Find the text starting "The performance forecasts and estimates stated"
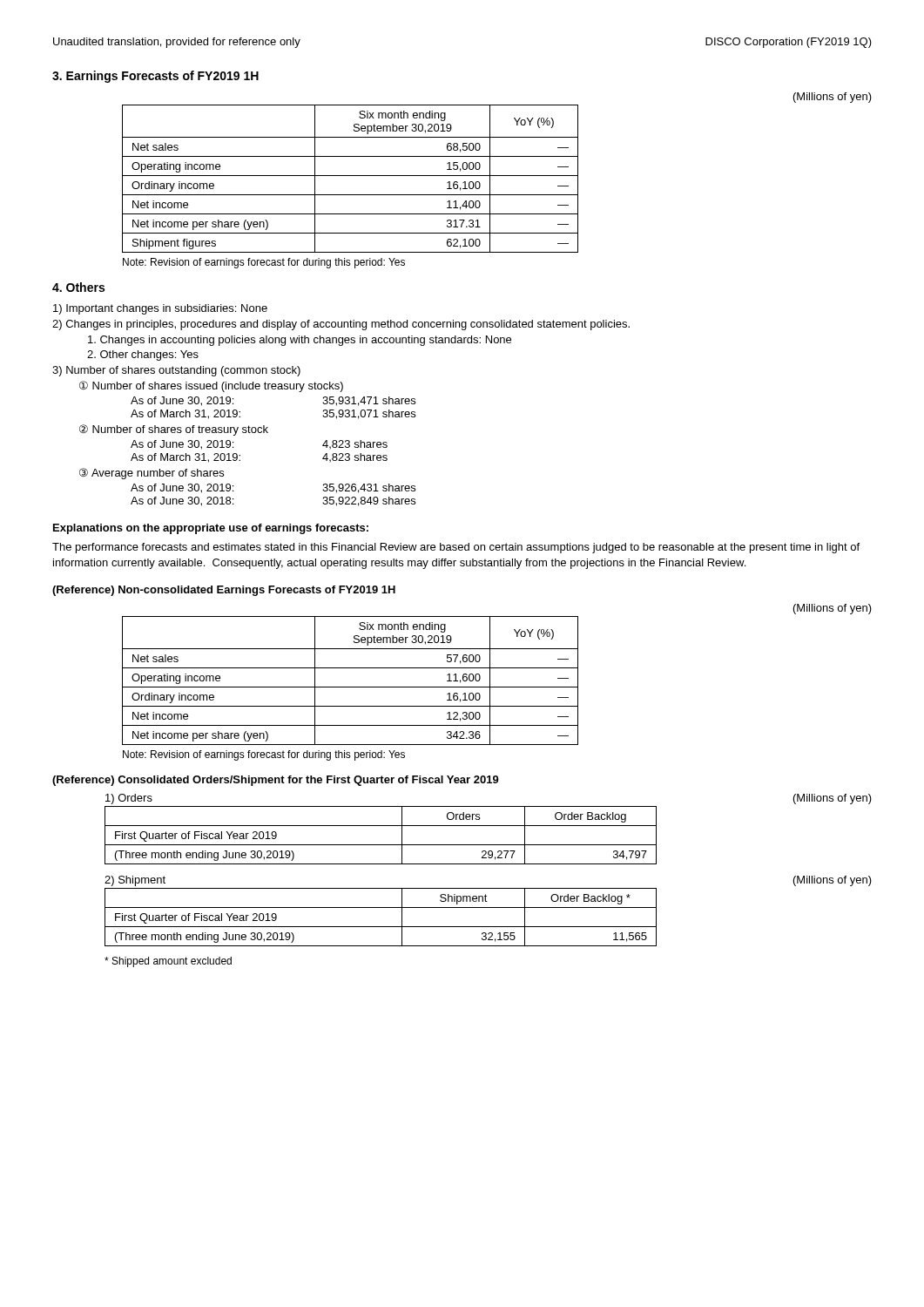Image resolution: width=924 pixels, height=1307 pixels. [456, 555]
